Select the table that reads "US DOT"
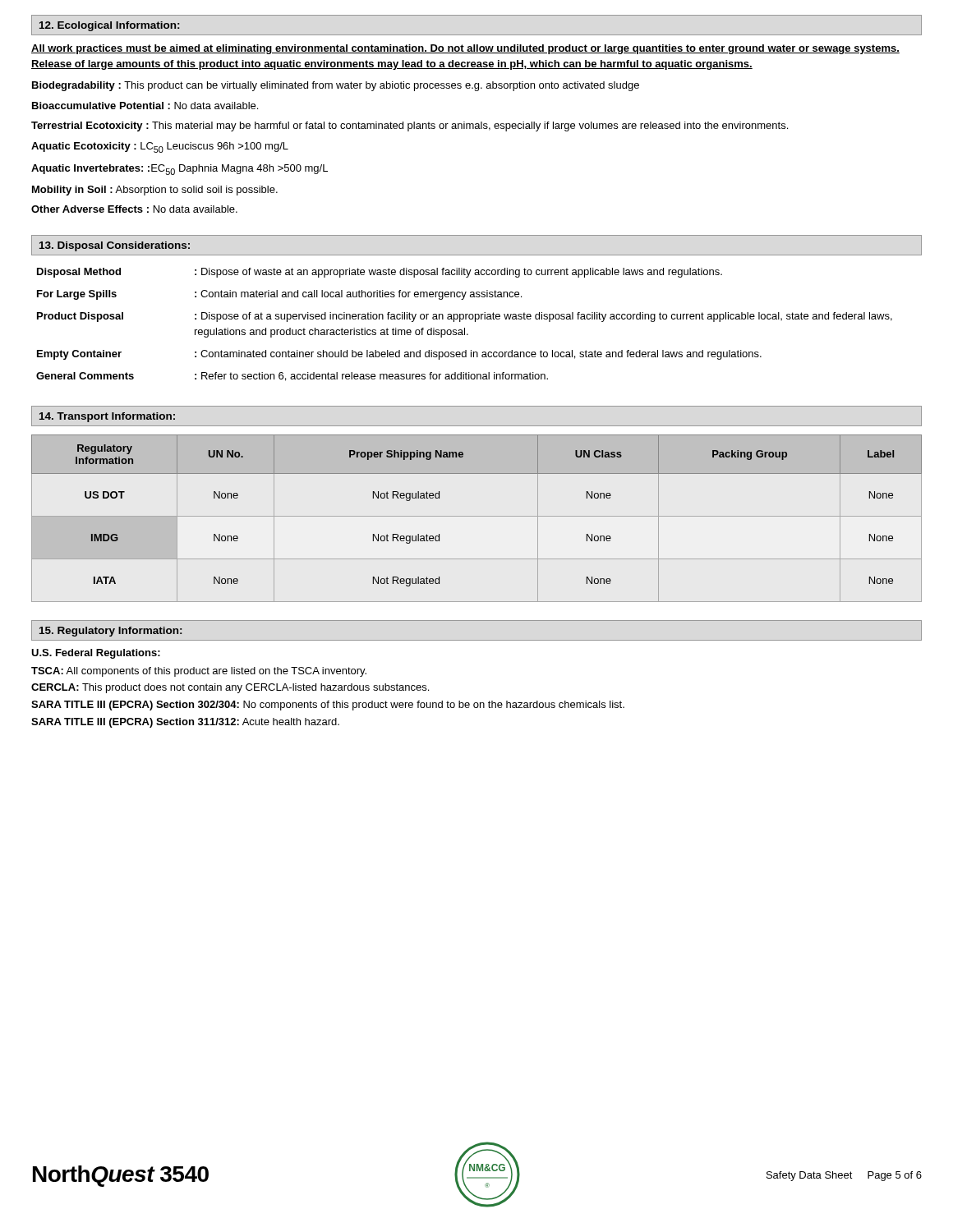The height and width of the screenshot is (1232, 953). pyautogui.click(x=476, y=518)
